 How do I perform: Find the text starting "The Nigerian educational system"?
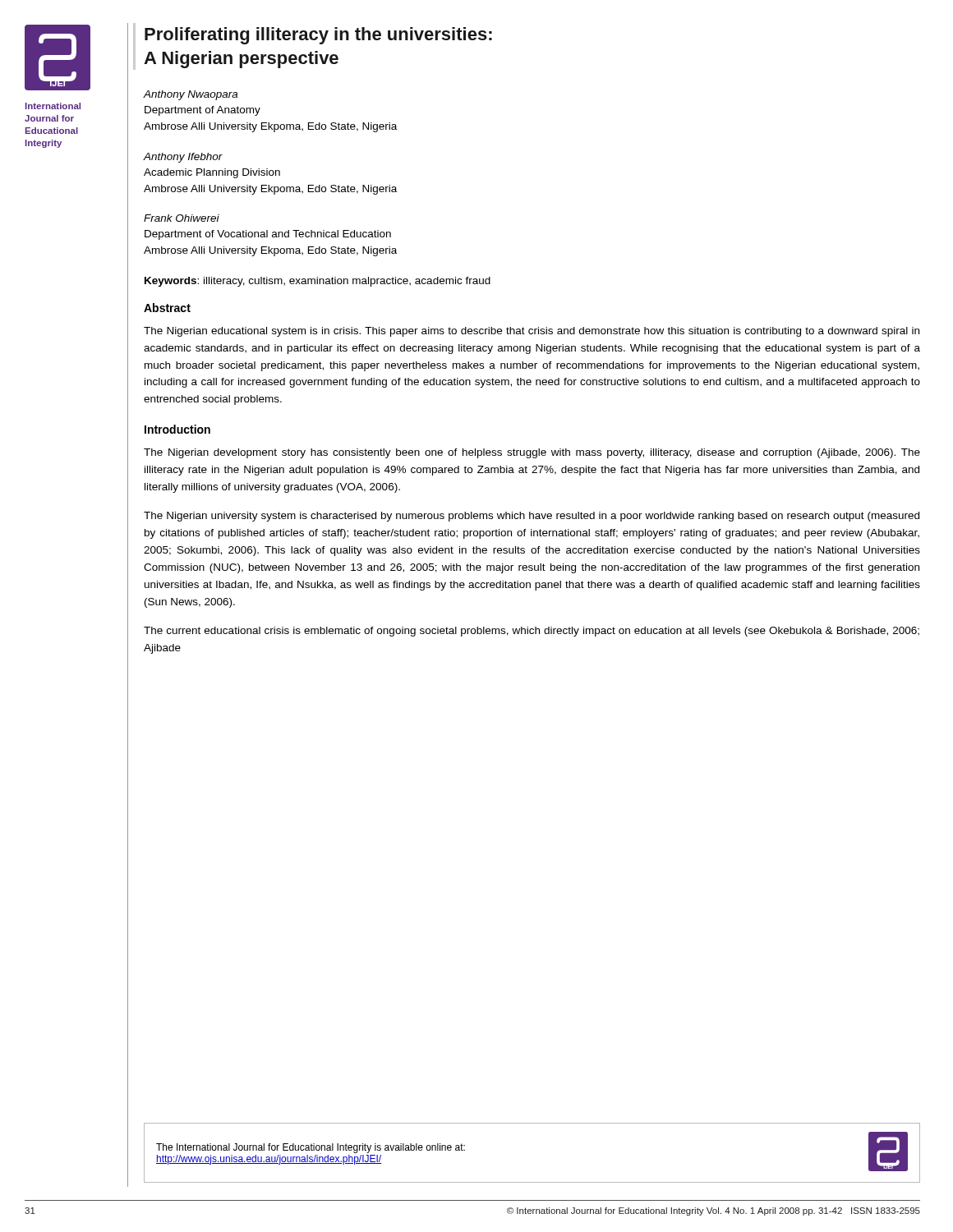[x=532, y=365]
